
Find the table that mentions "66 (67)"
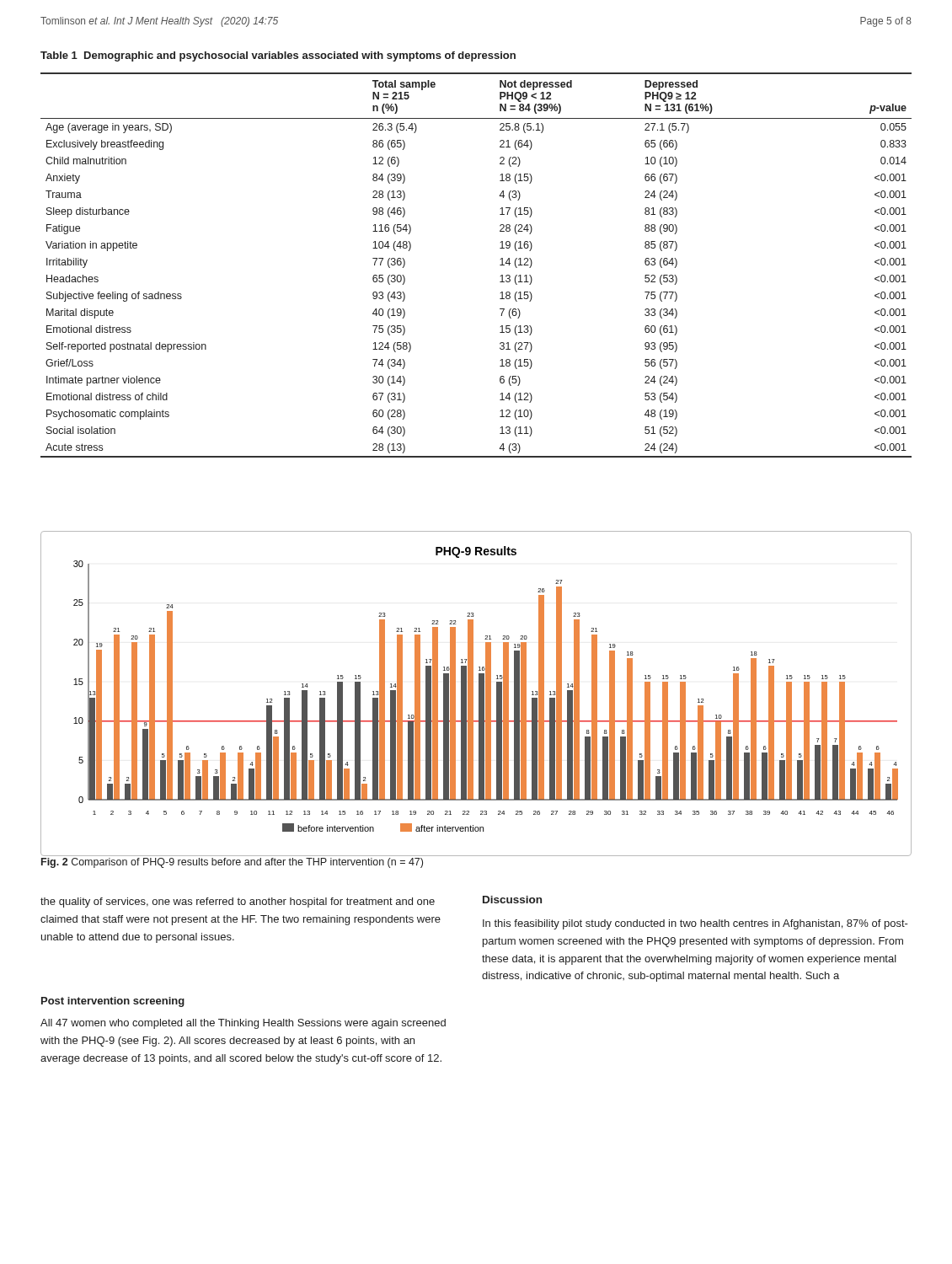pyautogui.click(x=476, y=265)
